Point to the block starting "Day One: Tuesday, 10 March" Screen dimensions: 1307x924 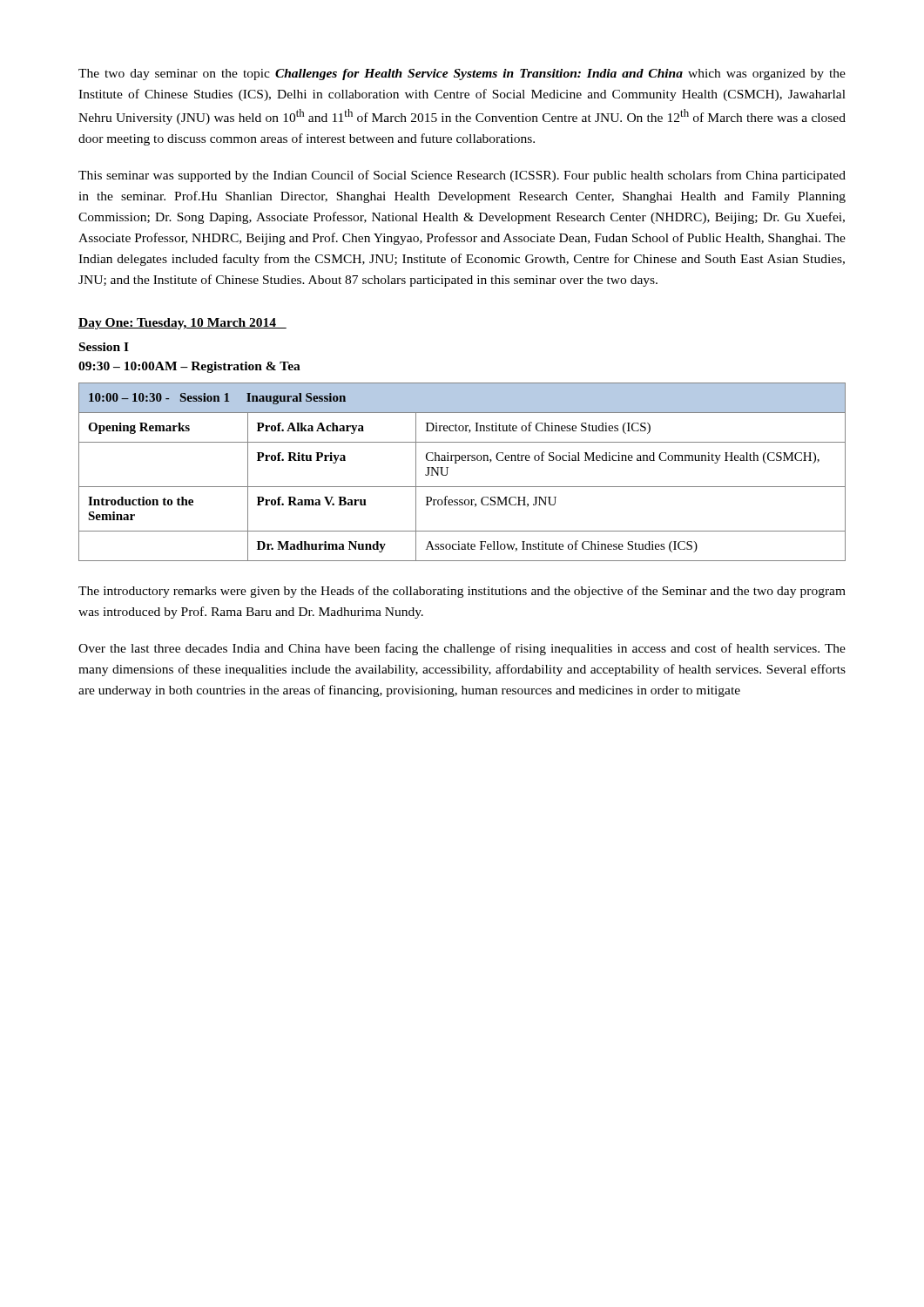point(182,322)
